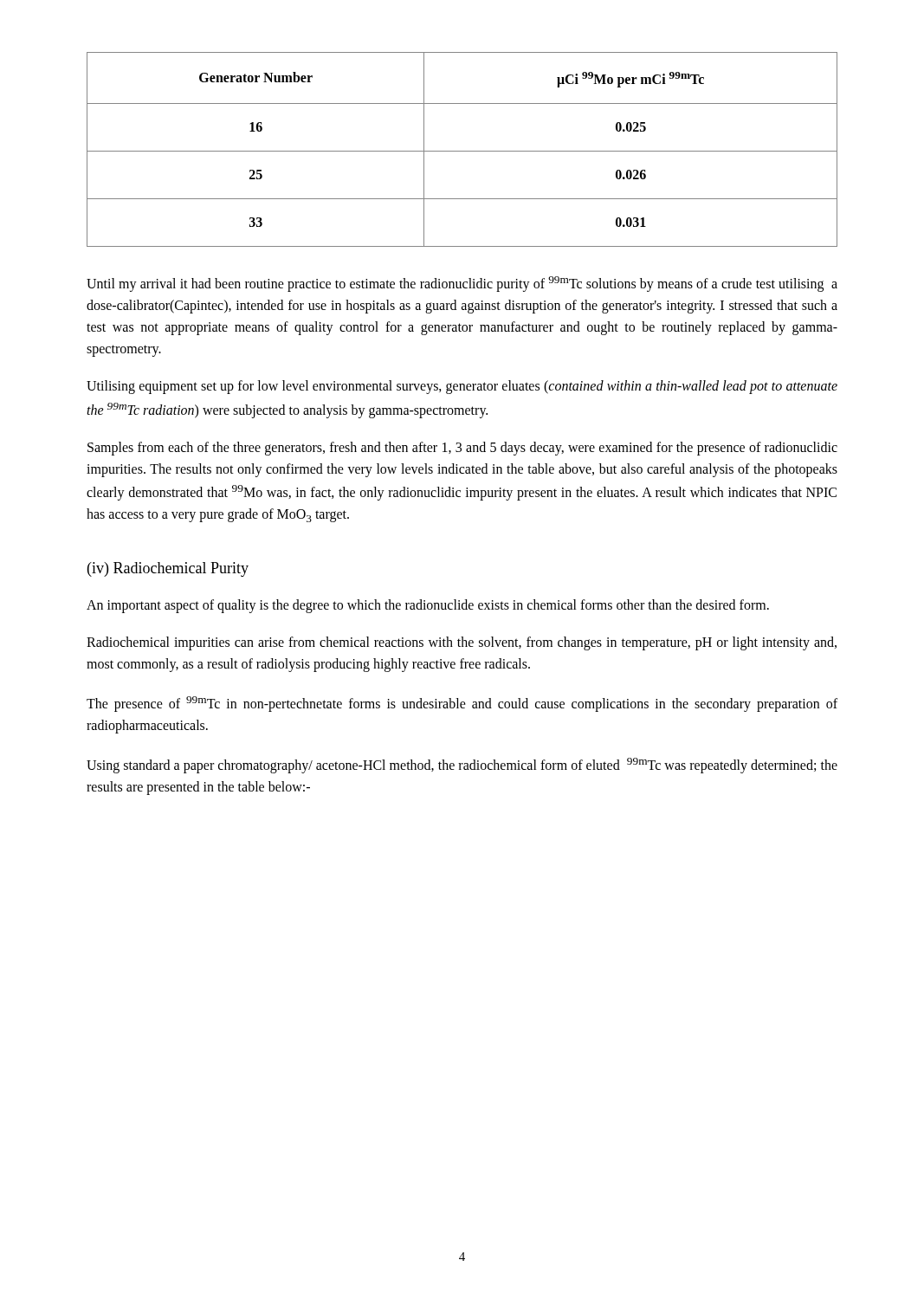The width and height of the screenshot is (924, 1299).
Task: Point to the text block starting "(iv) Radiochemical Purity"
Action: pos(168,568)
